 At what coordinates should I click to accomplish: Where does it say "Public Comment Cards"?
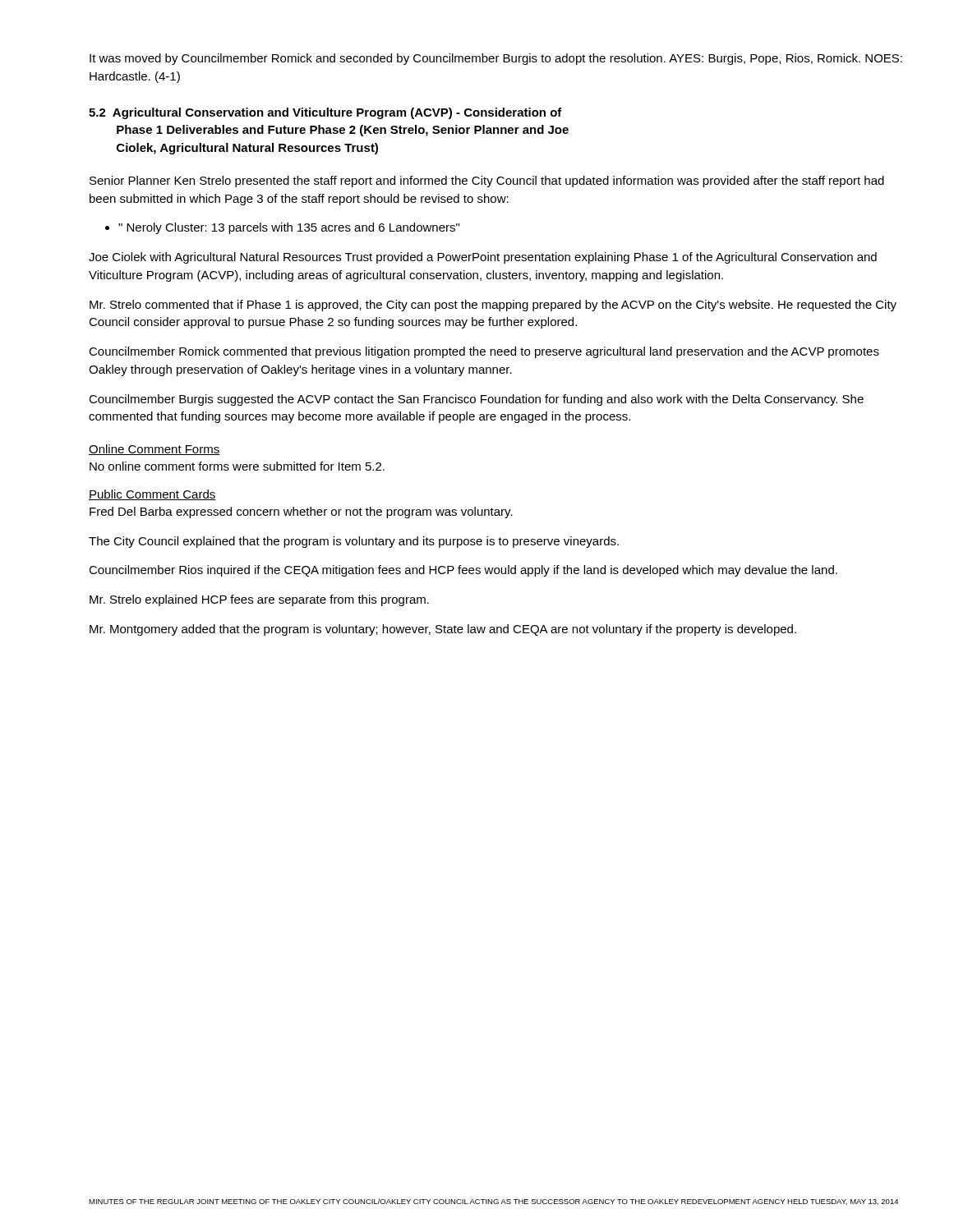pyautogui.click(x=152, y=494)
